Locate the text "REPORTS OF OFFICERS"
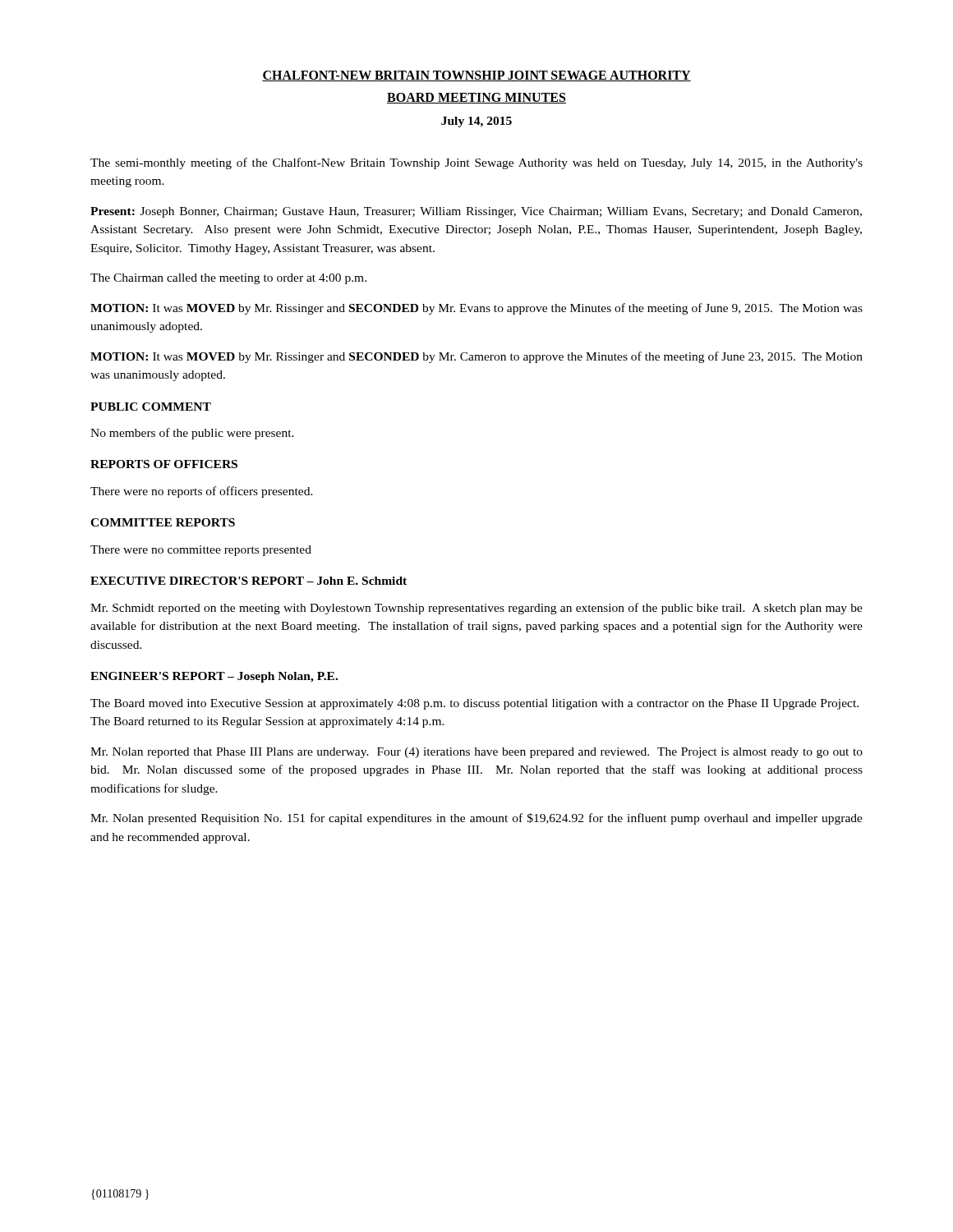953x1232 pixels. (x=164, y=464)
